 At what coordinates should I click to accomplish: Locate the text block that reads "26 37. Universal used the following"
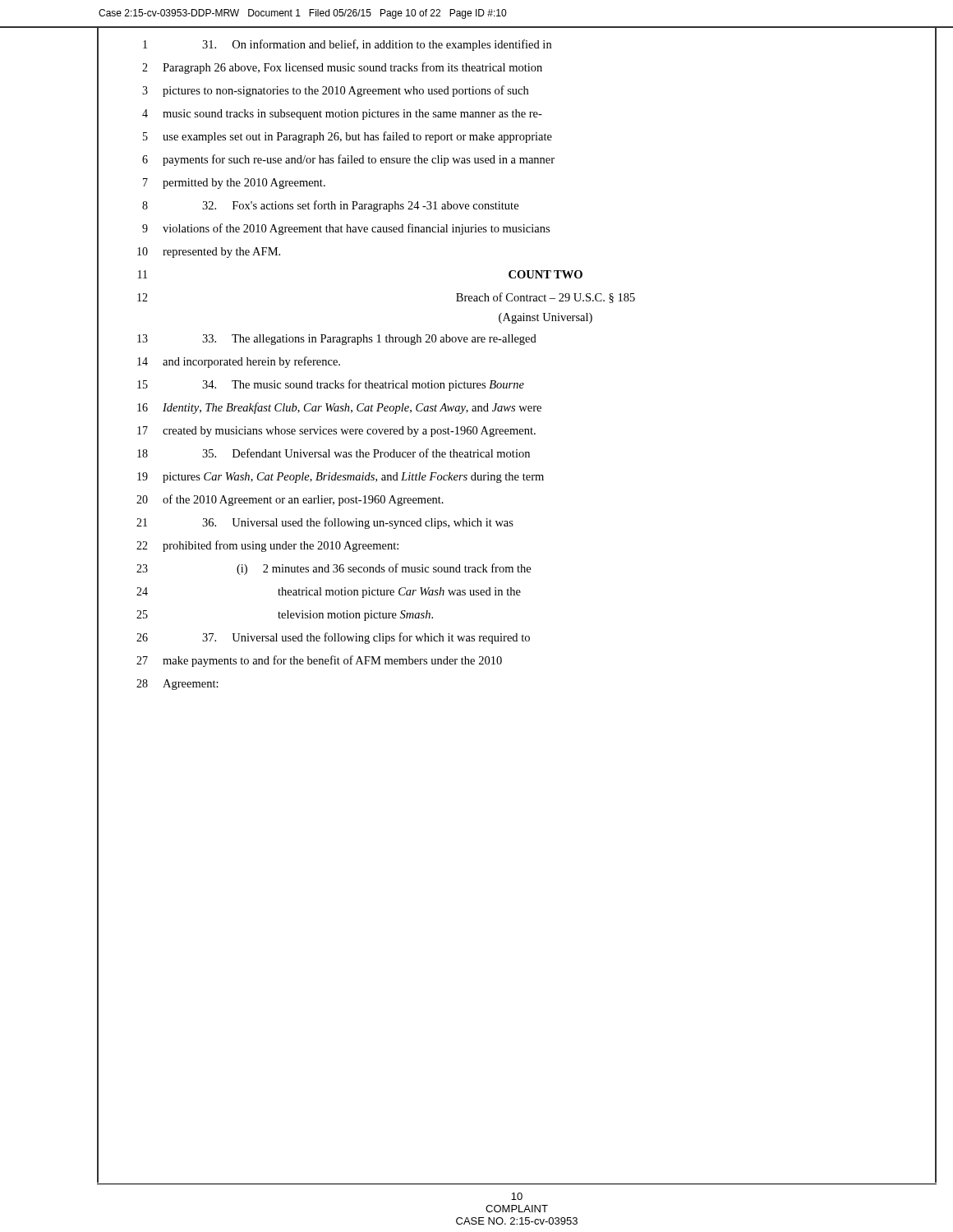tap(517, 638)
